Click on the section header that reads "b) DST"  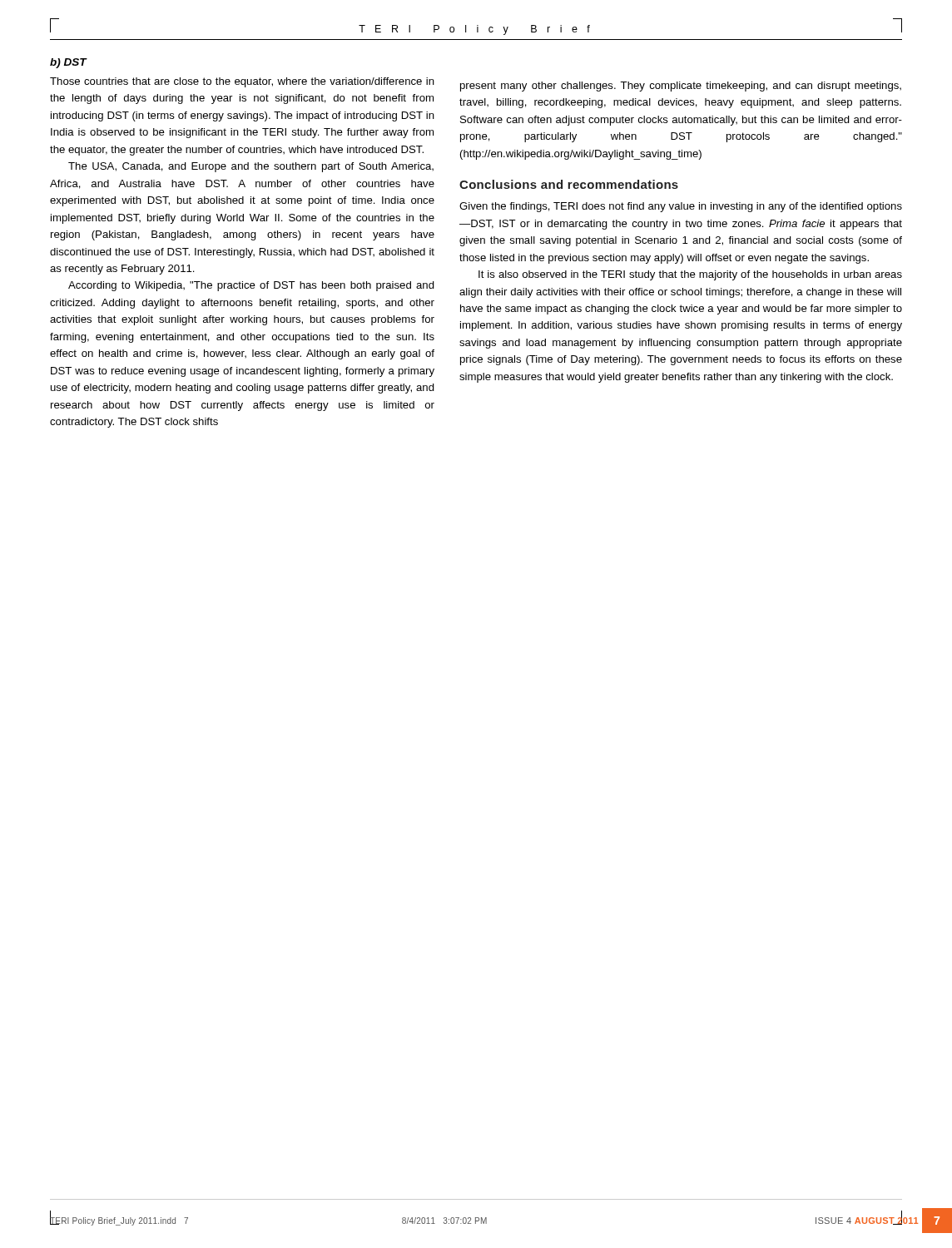68,62
